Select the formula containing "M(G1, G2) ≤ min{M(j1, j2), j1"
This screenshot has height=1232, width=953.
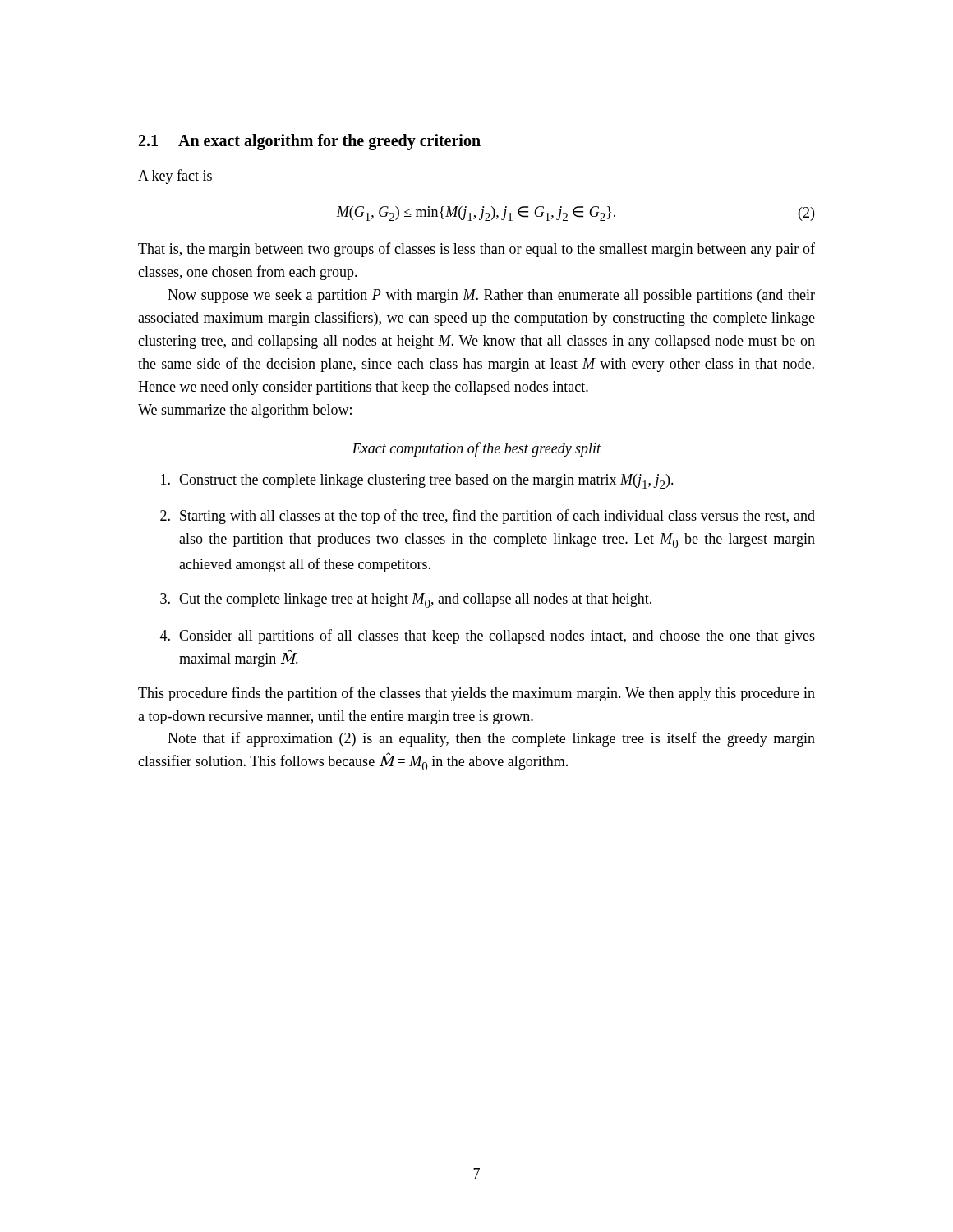coord(476,213)
